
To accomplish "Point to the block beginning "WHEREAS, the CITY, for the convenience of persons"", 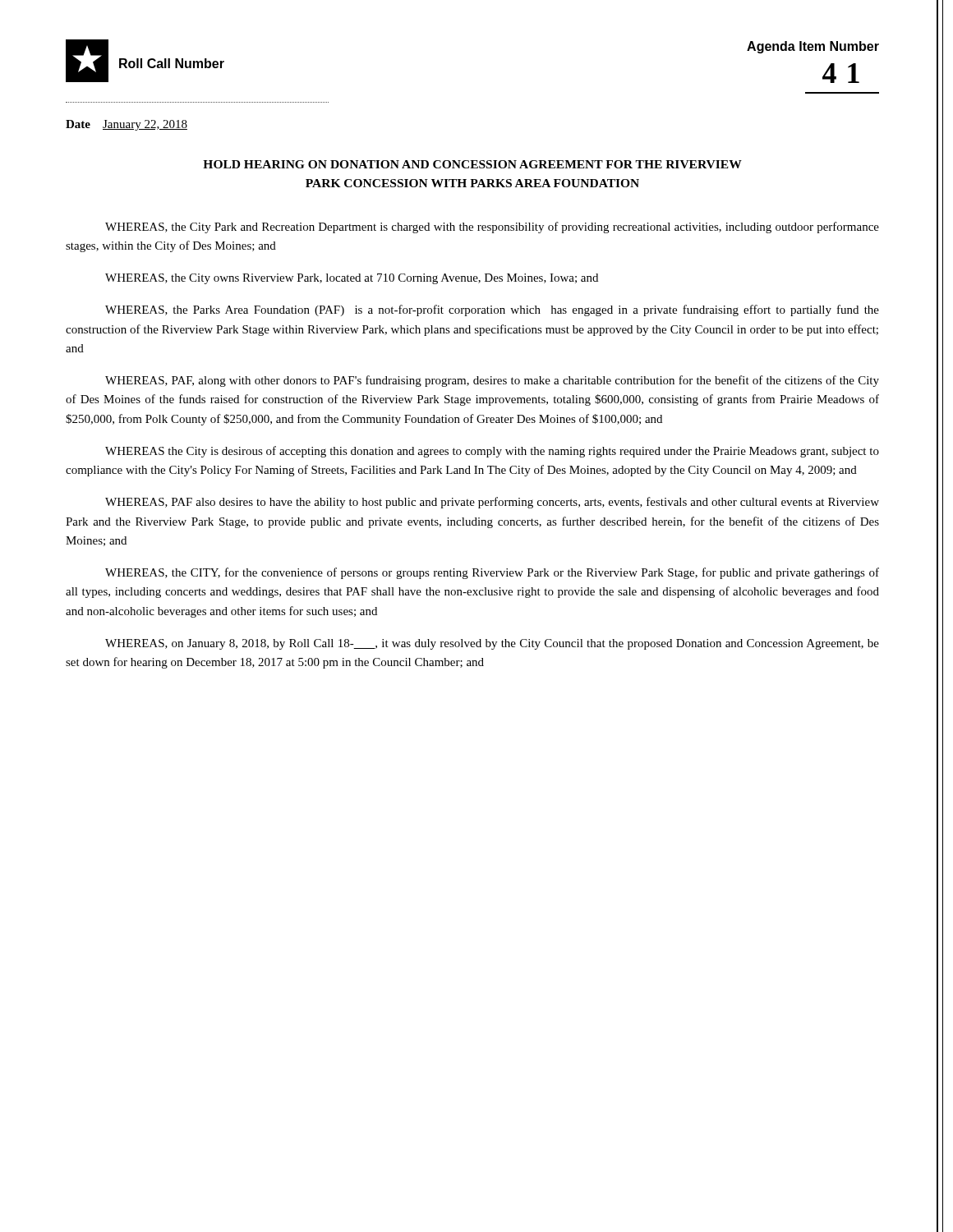I will pyautogui.click(x=472, y=592).
